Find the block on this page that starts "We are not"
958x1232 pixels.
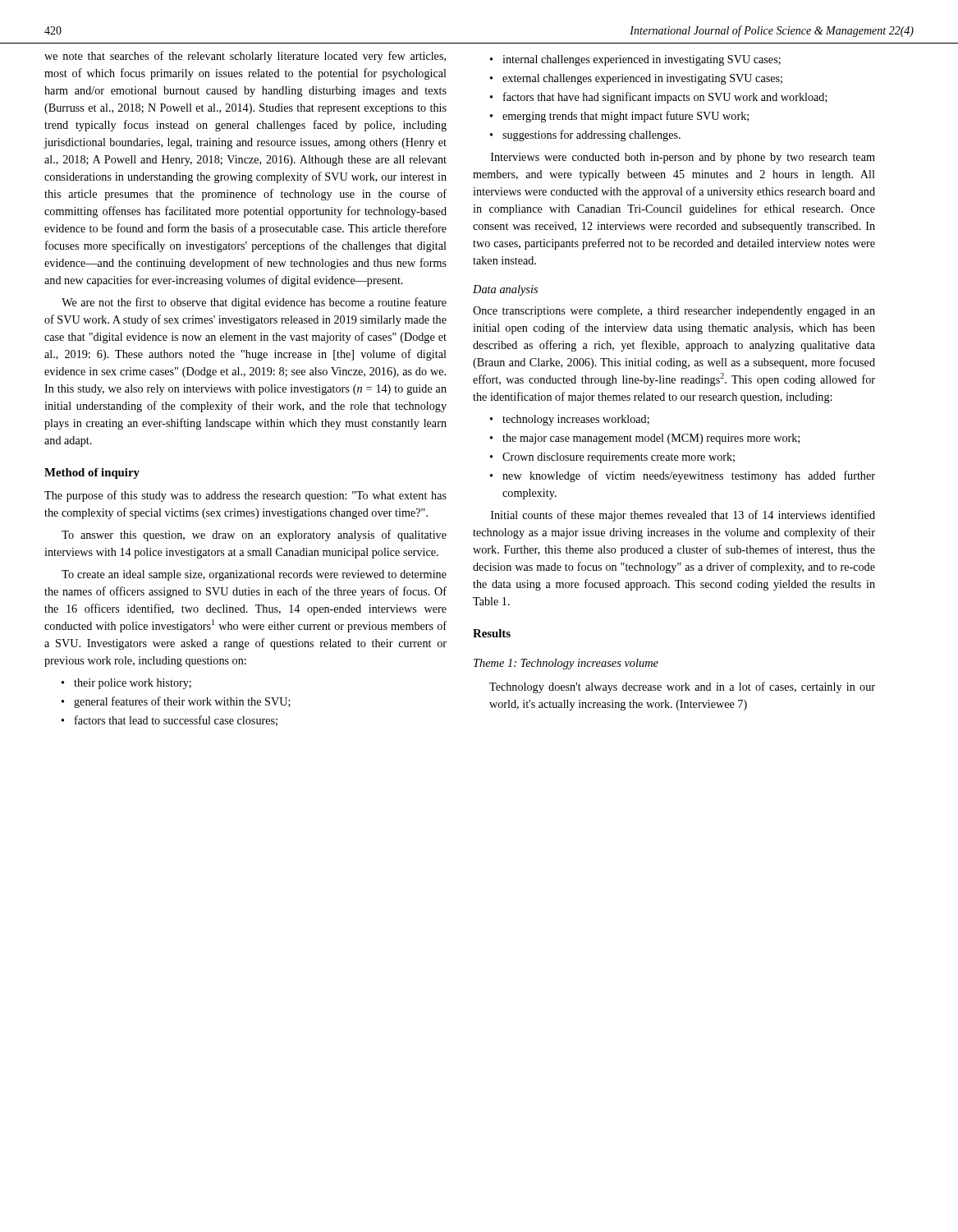(x=245, y=372)
